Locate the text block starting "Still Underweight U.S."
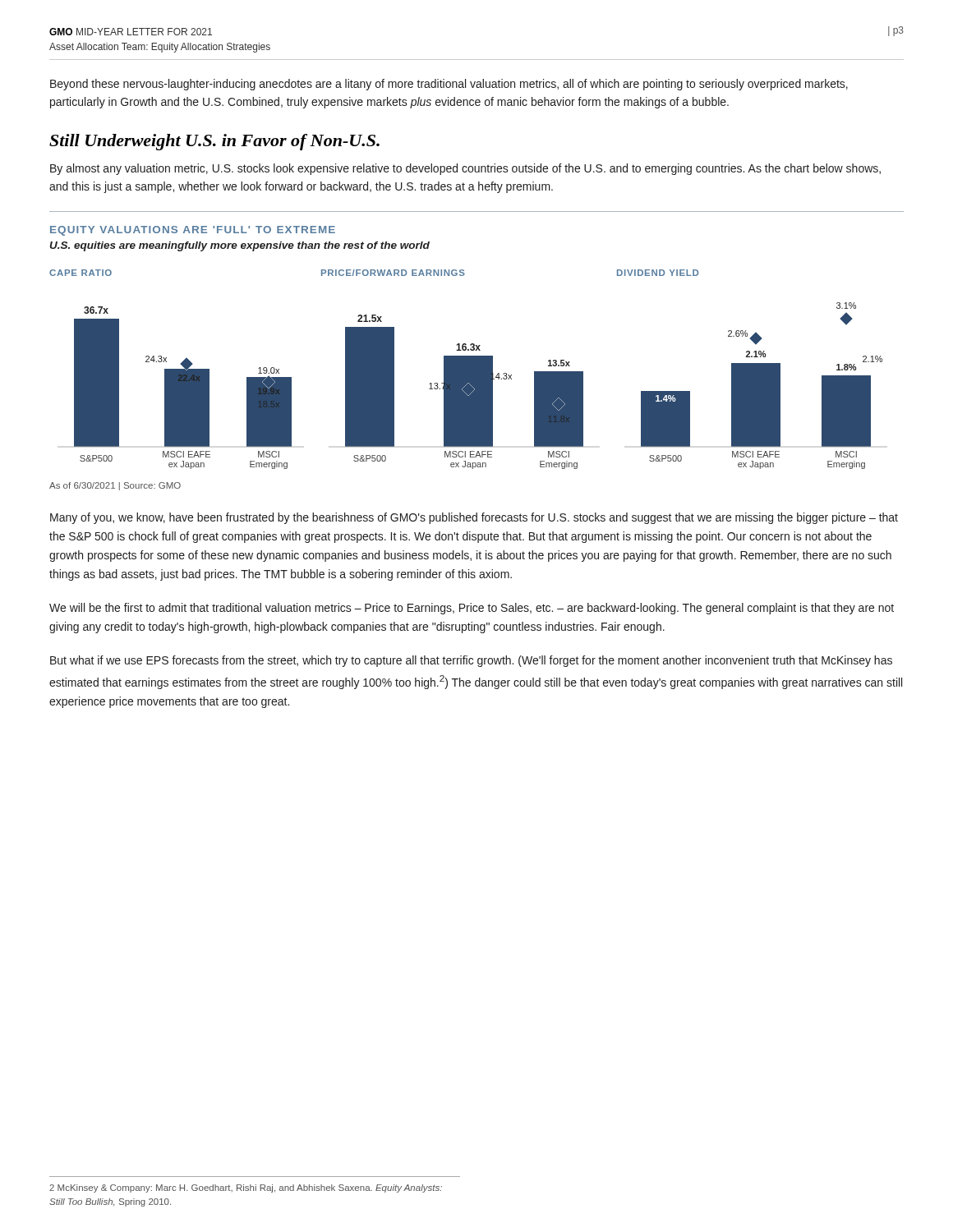953x1232 pixels. 215,140
